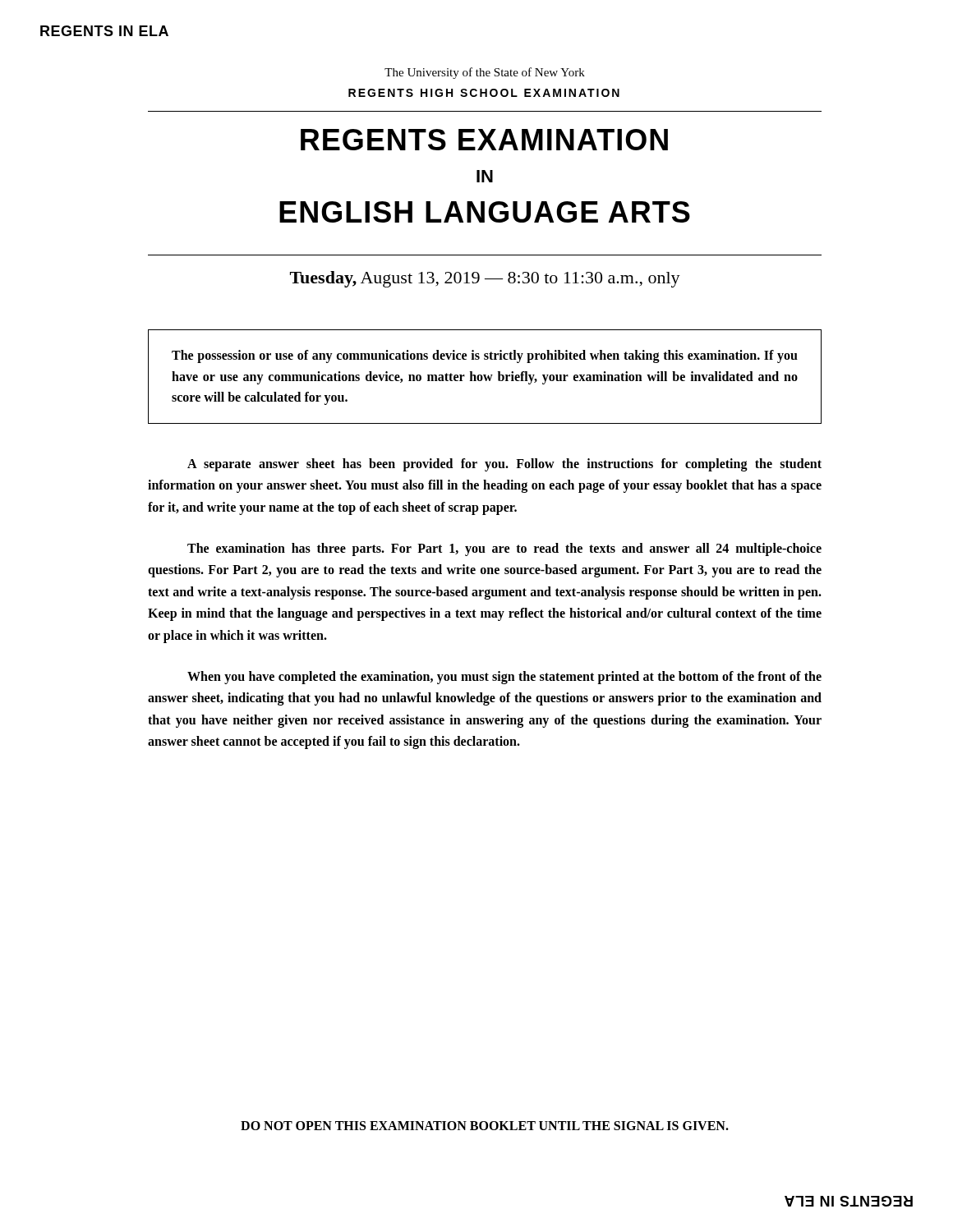Select the text block with the text "DO NOT OPEN THIS EXAMINATION BOOKLET UNTIL THE"

[485, 1126]
